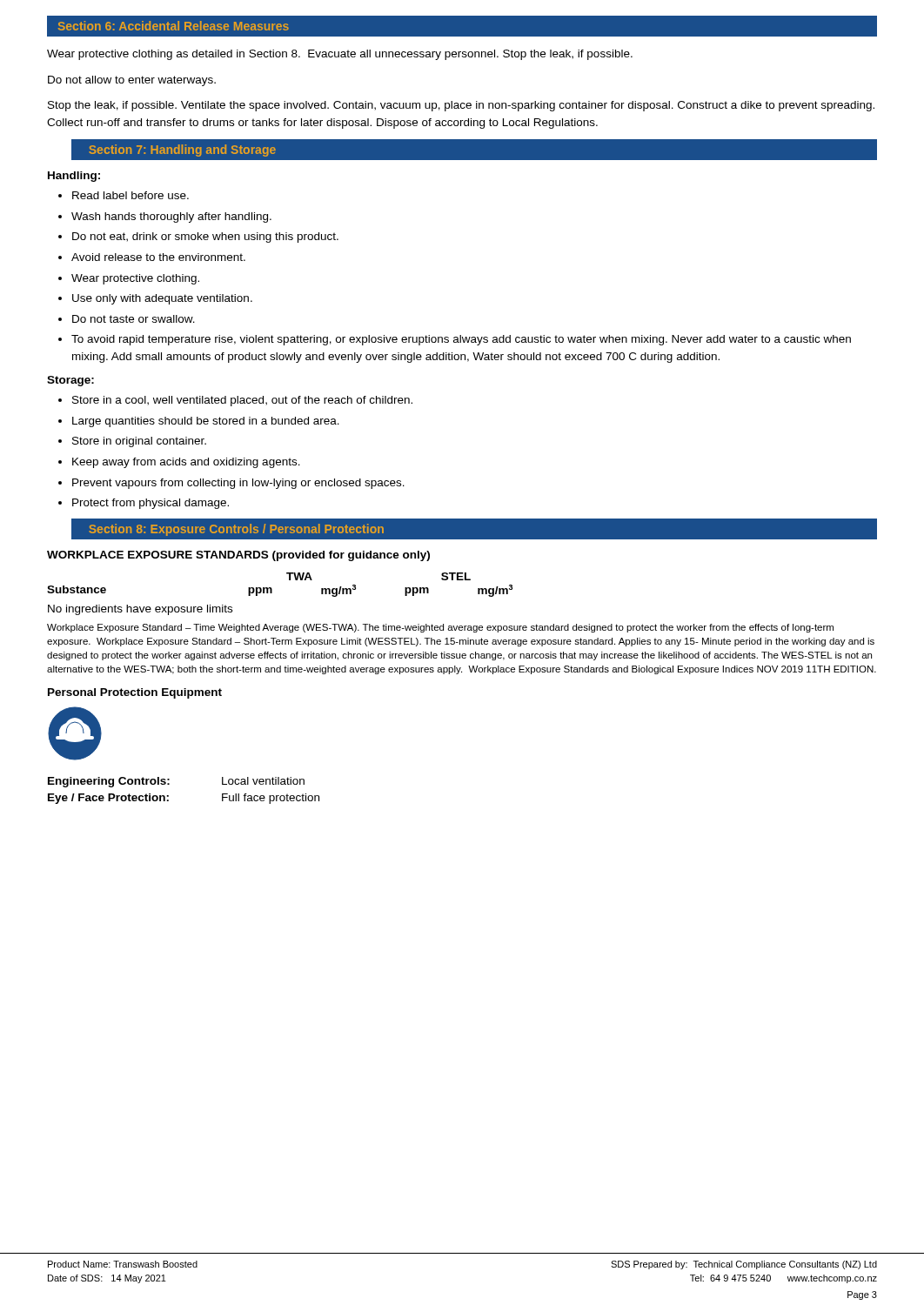Locate the text block starting "Read label before use."
Viewport: 924px width, 1305px height.
[x=130, y=195]
